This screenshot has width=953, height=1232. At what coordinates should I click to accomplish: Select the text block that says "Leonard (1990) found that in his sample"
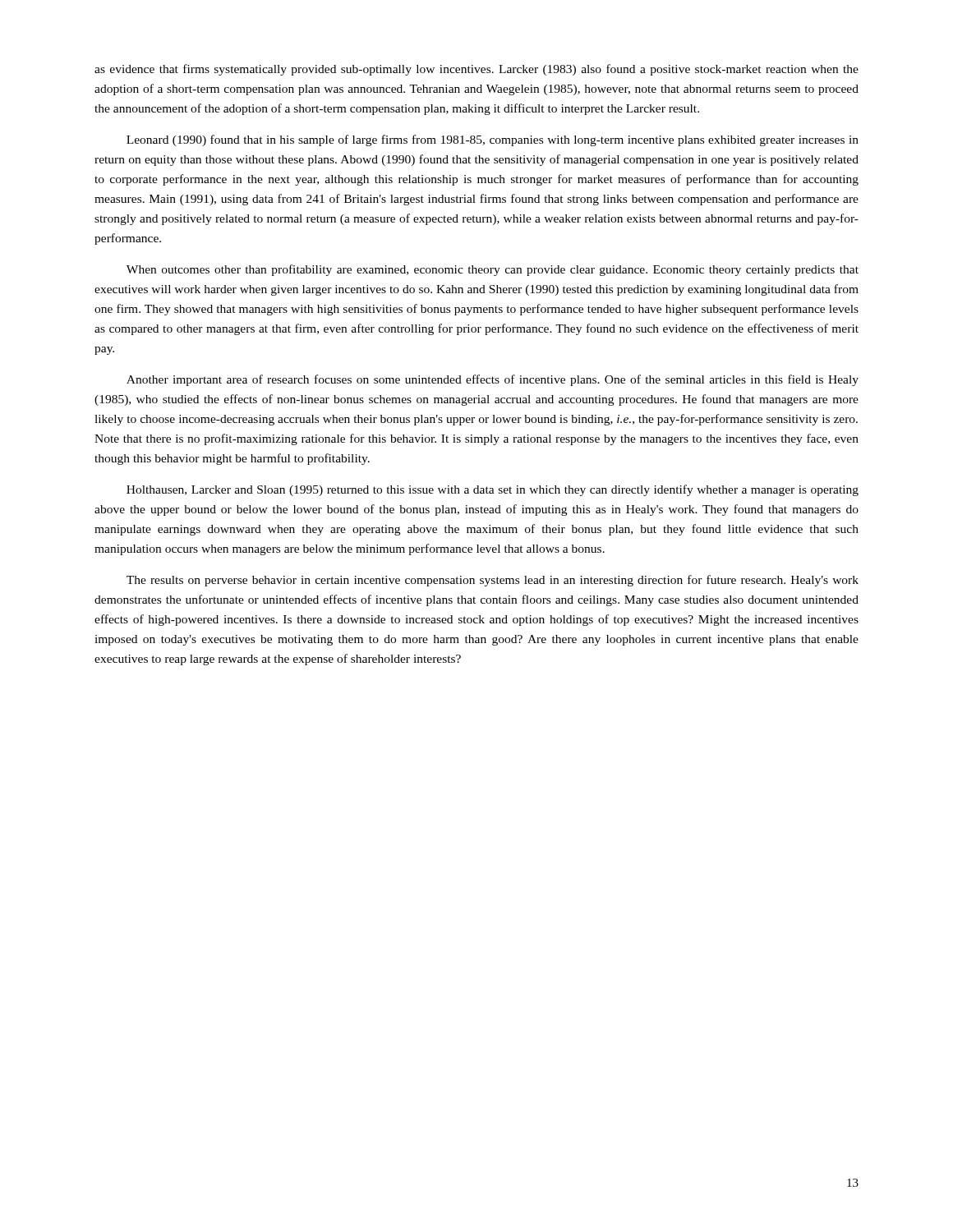tap(476, 189)
